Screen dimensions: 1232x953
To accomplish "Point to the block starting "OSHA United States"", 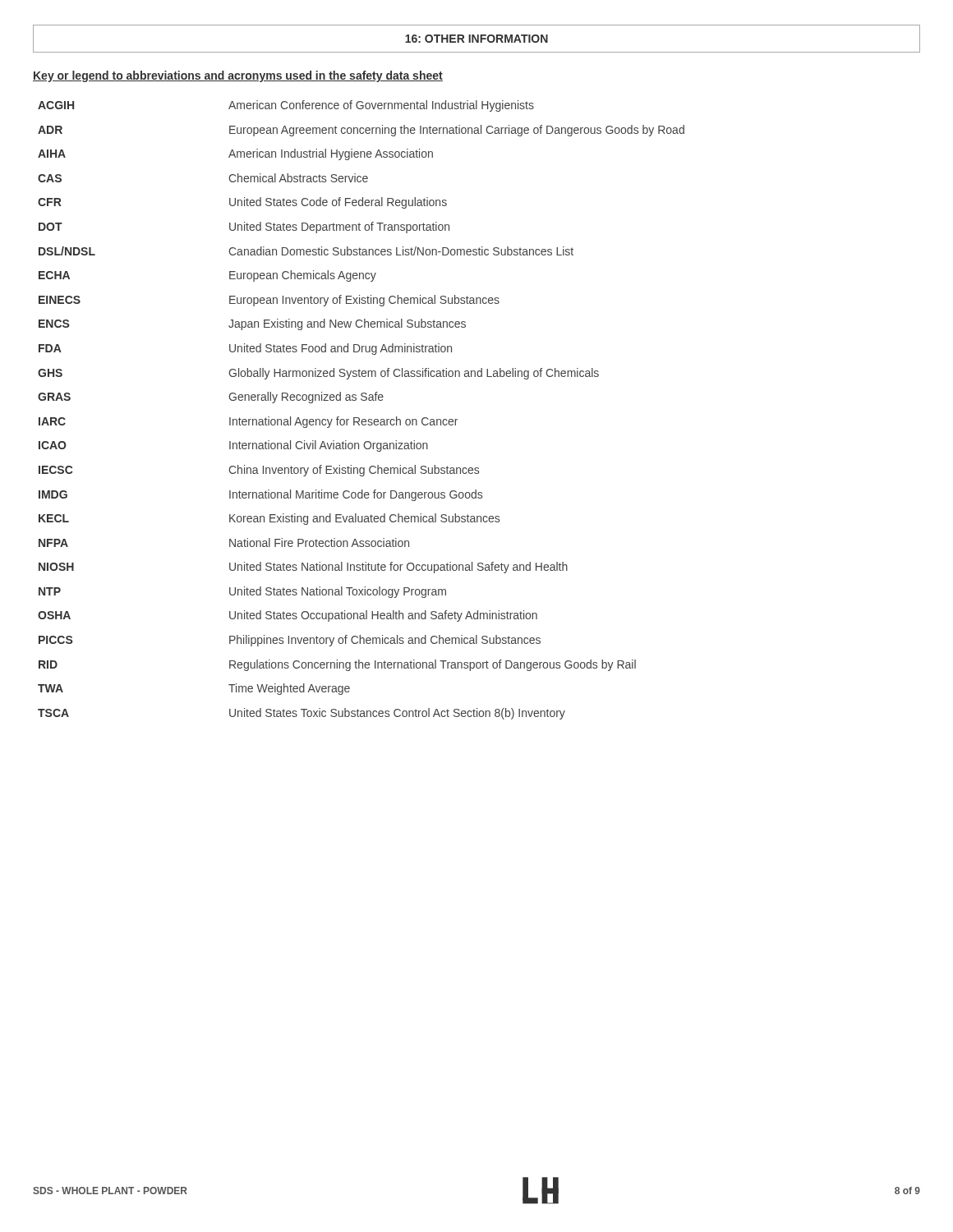I will click(x=476, y=616).
